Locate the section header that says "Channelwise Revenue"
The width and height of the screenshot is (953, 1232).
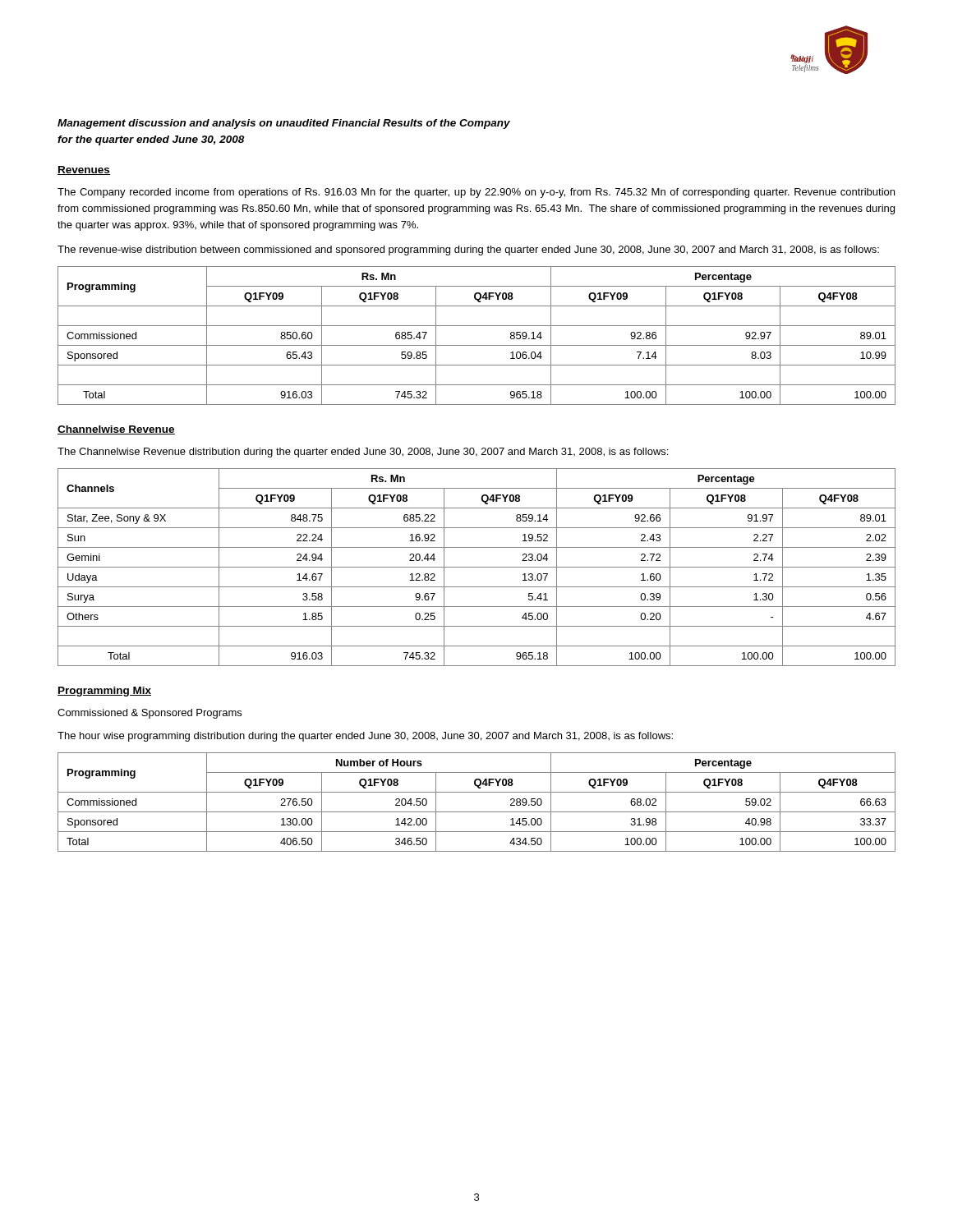click(116, 429)
